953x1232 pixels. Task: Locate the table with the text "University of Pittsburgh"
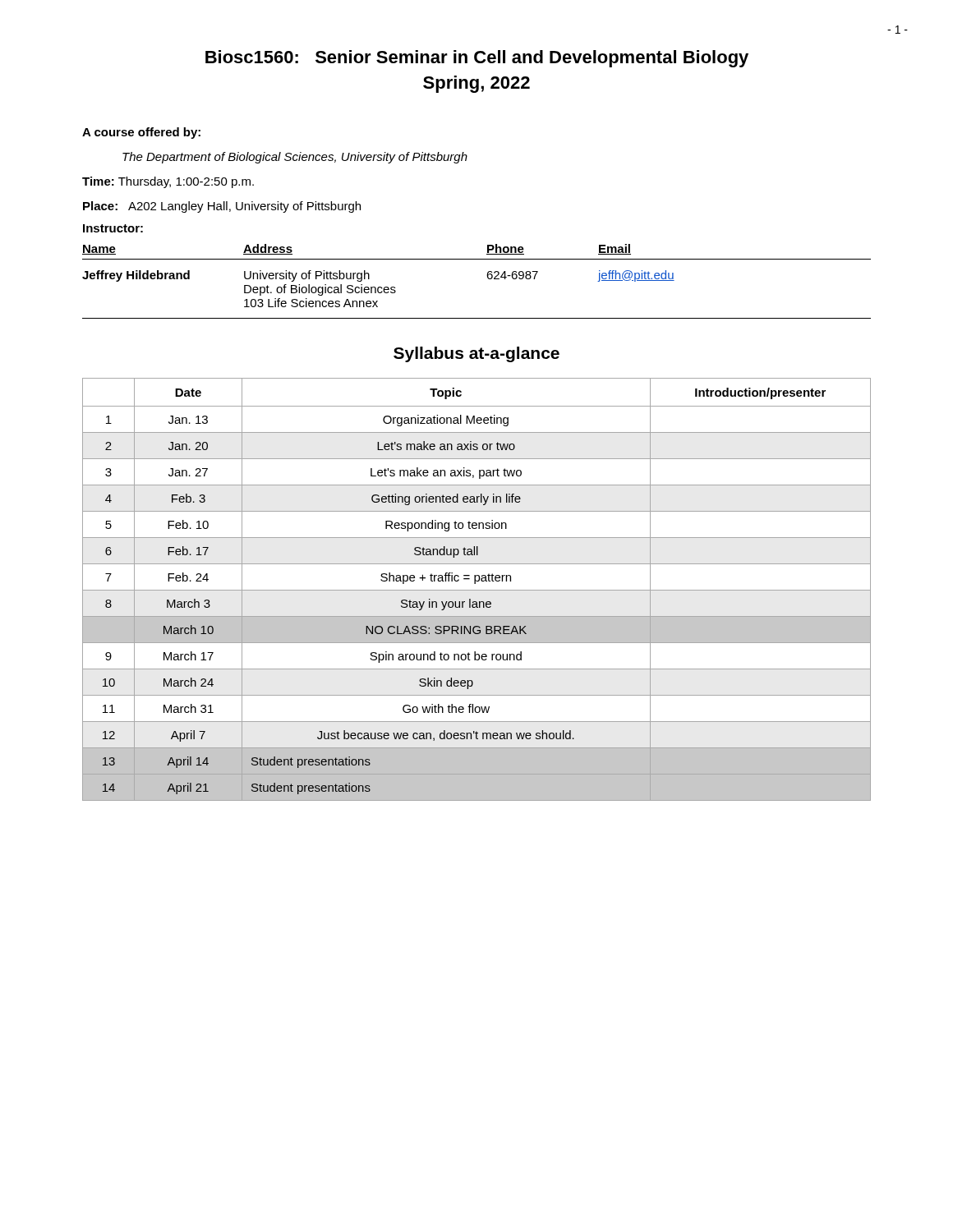[476, 278]
